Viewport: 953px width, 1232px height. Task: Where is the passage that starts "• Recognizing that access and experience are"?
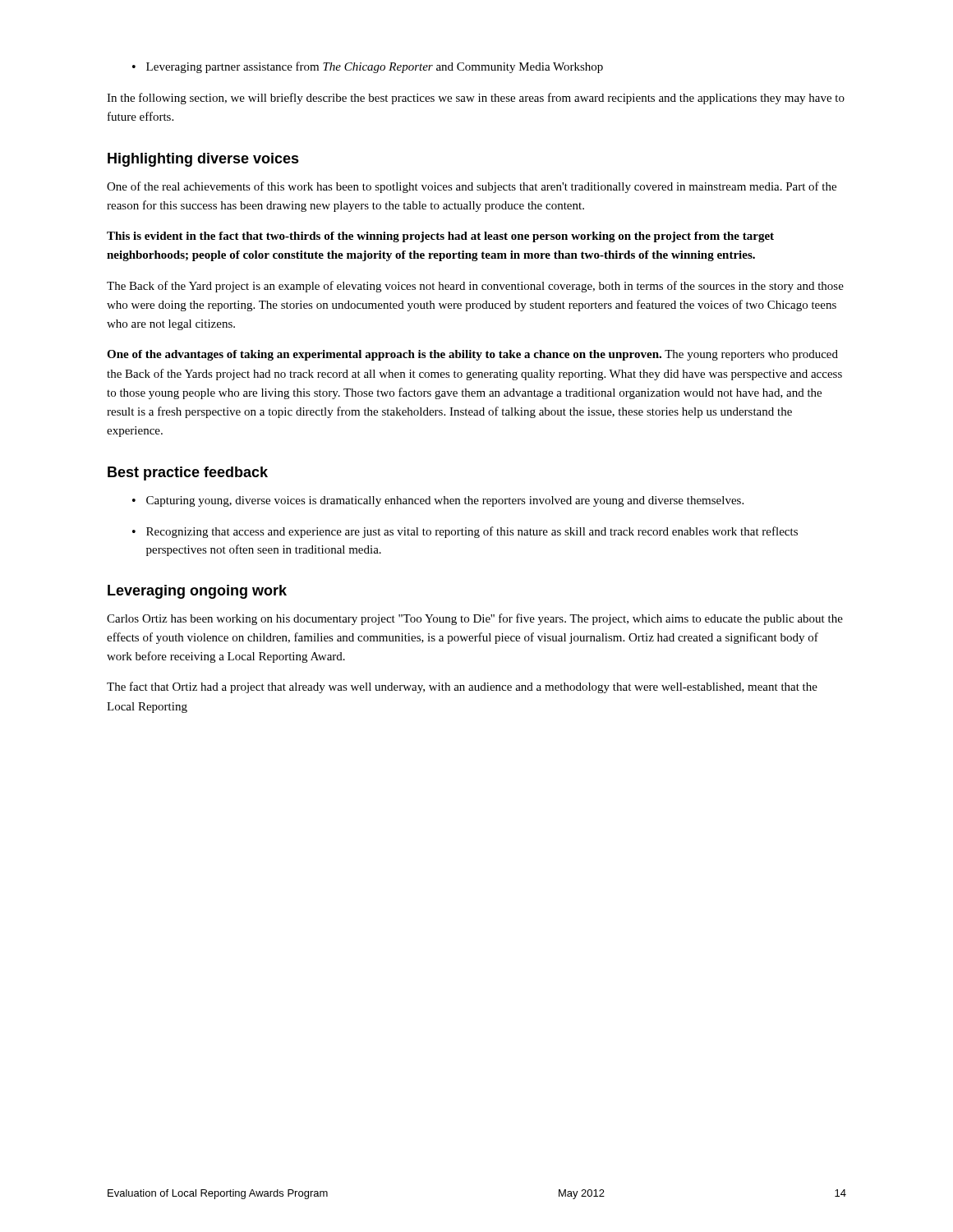click(489, 540)
